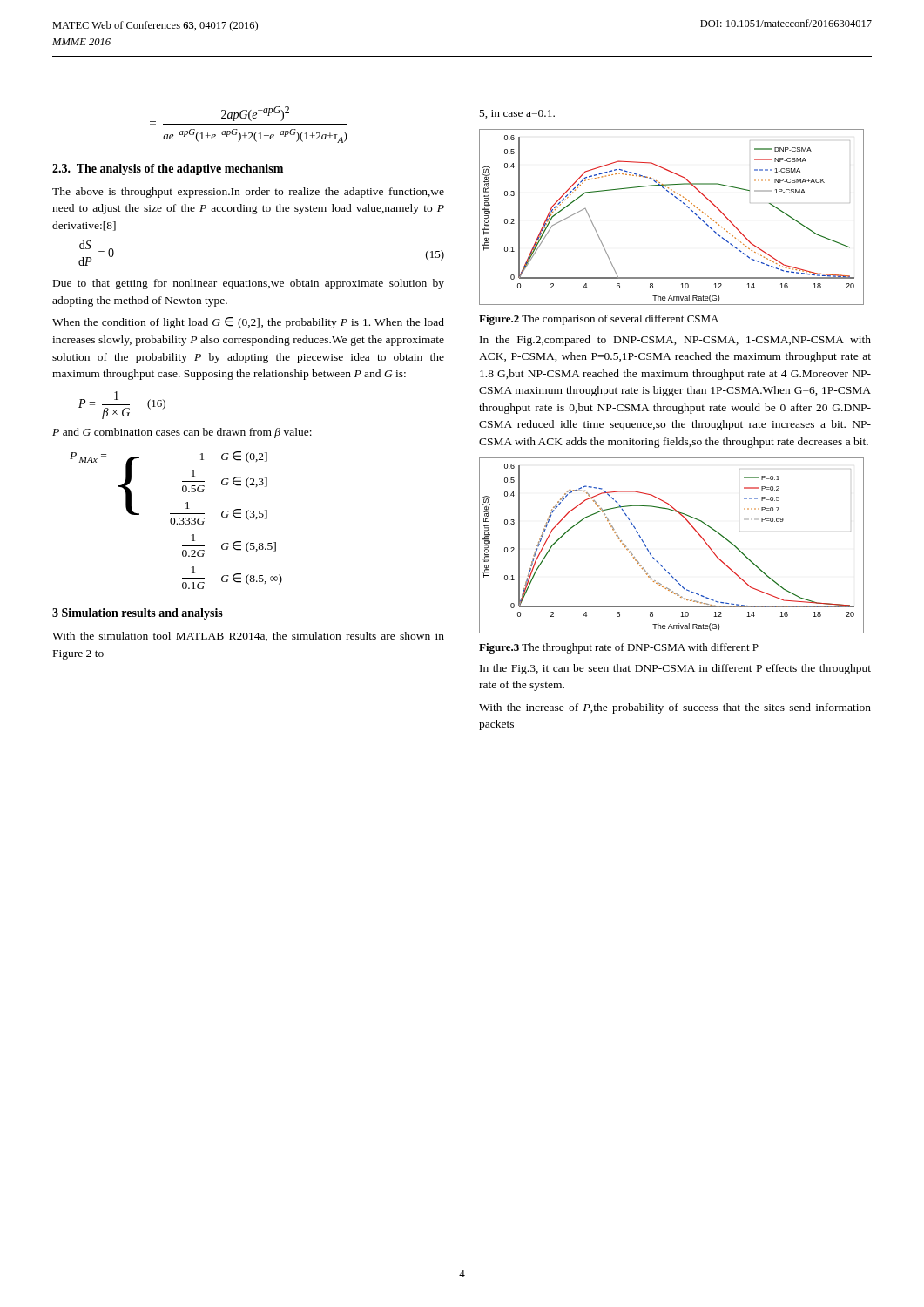
Task: Locate the block of text that opens with "When the condition of light load G"
Action: pos(248,348)
